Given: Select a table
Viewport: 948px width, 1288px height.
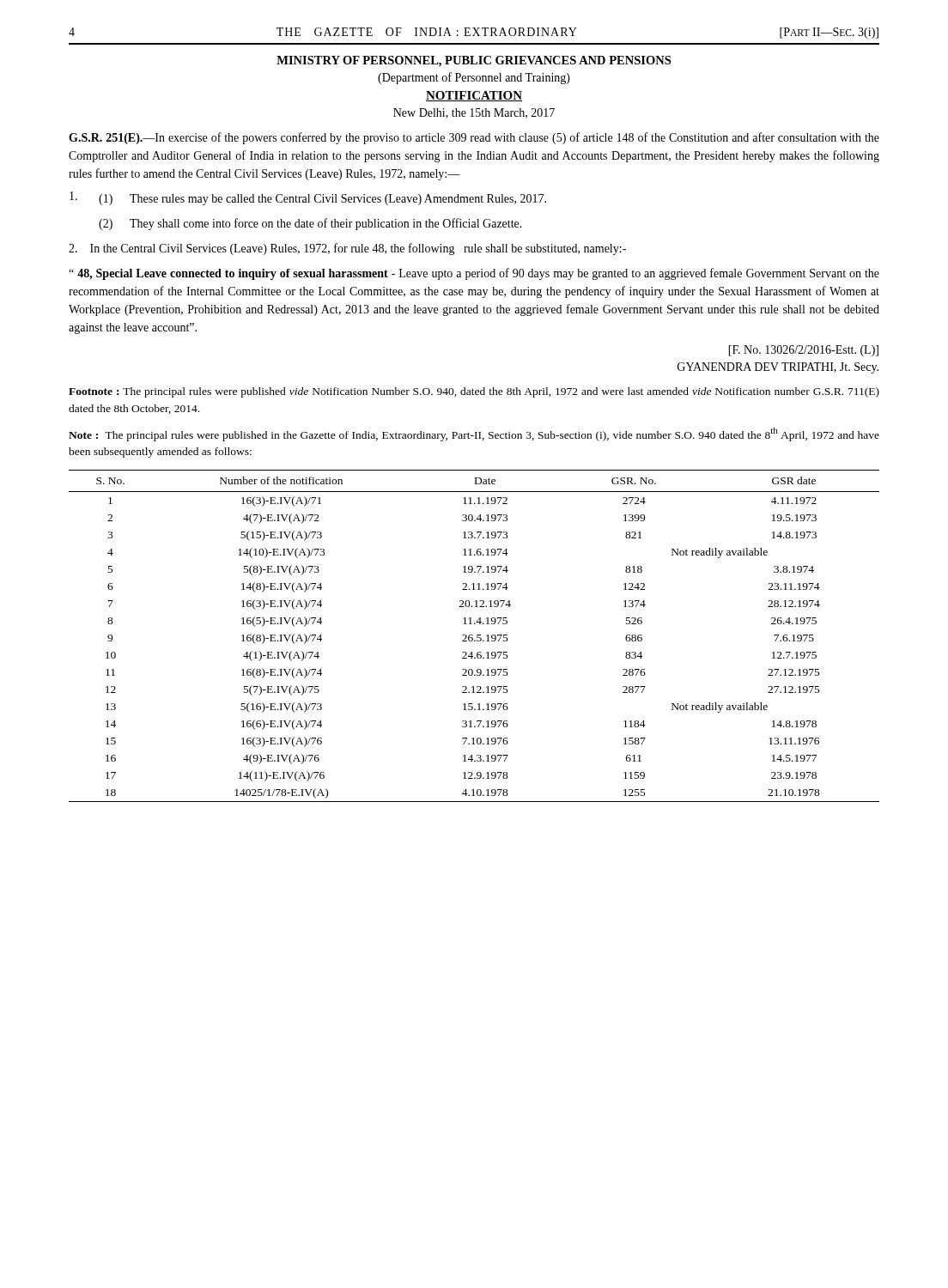Looking at the screenshot, I should click(x=474, y=635).
